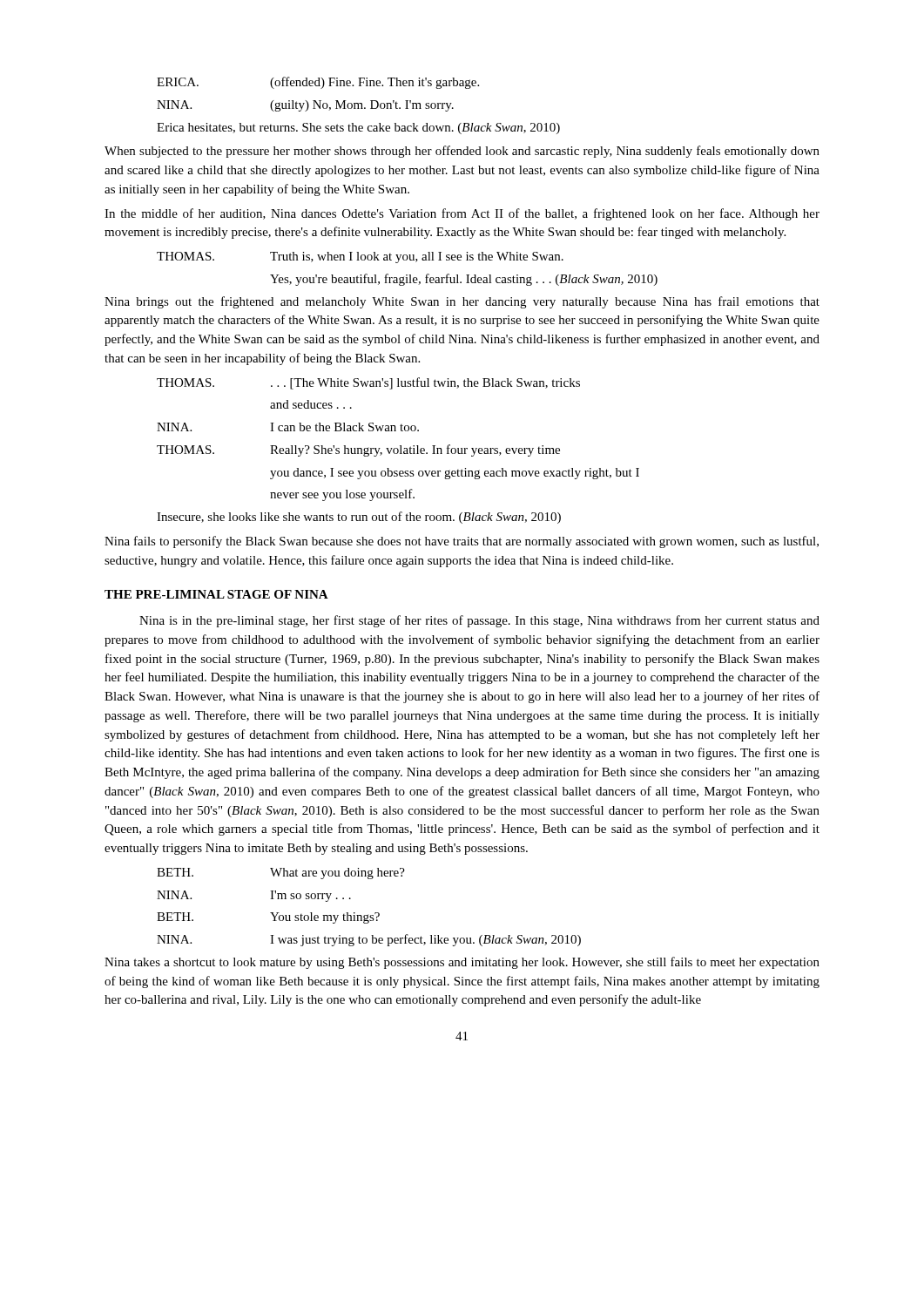Click the passage that begins "THOMAS. Truth is, when I look at you,"
The width and height of the screenshot is (924, 1307).
[462, 268]
